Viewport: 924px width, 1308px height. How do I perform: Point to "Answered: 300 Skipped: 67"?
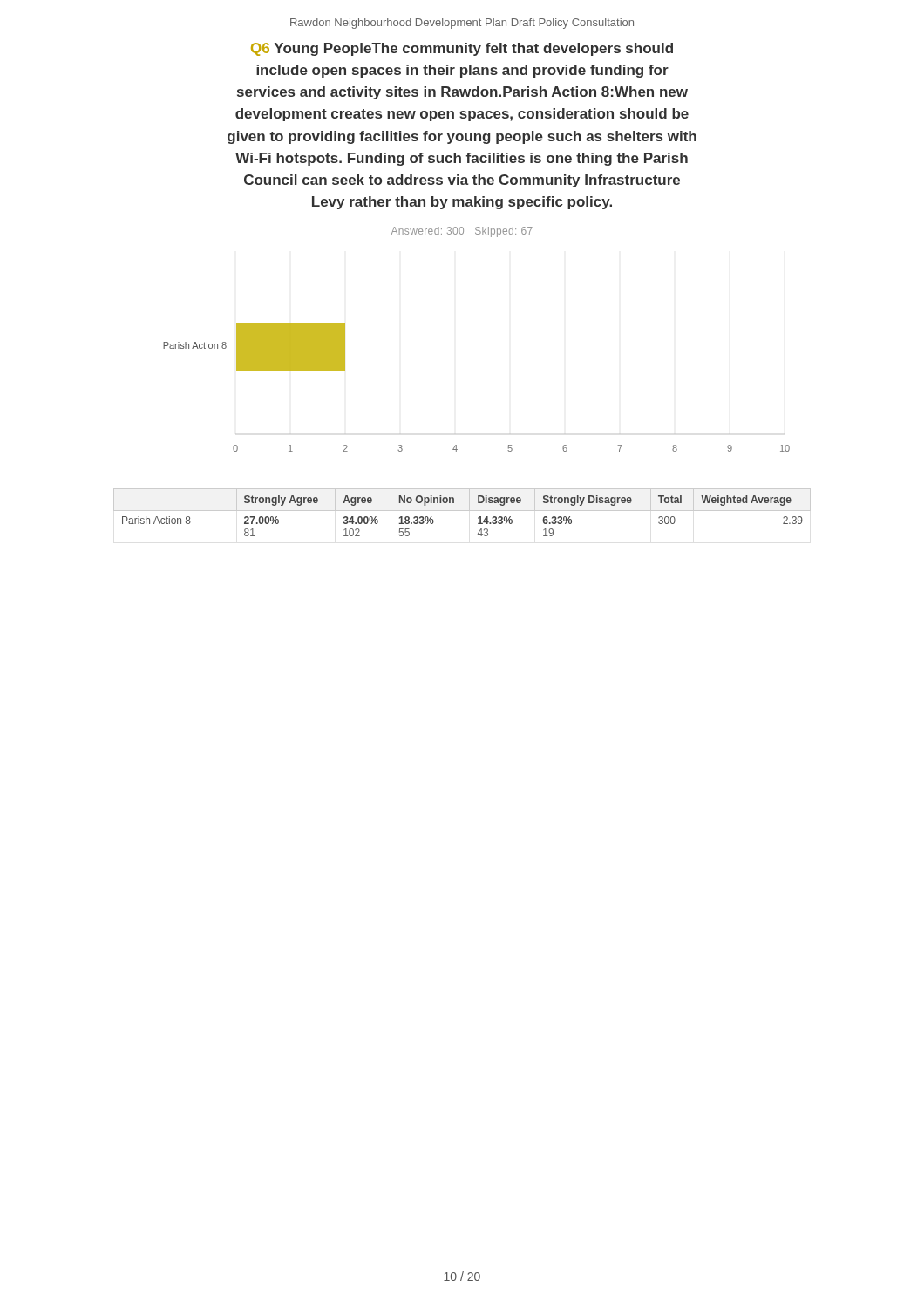click(462, 231)
